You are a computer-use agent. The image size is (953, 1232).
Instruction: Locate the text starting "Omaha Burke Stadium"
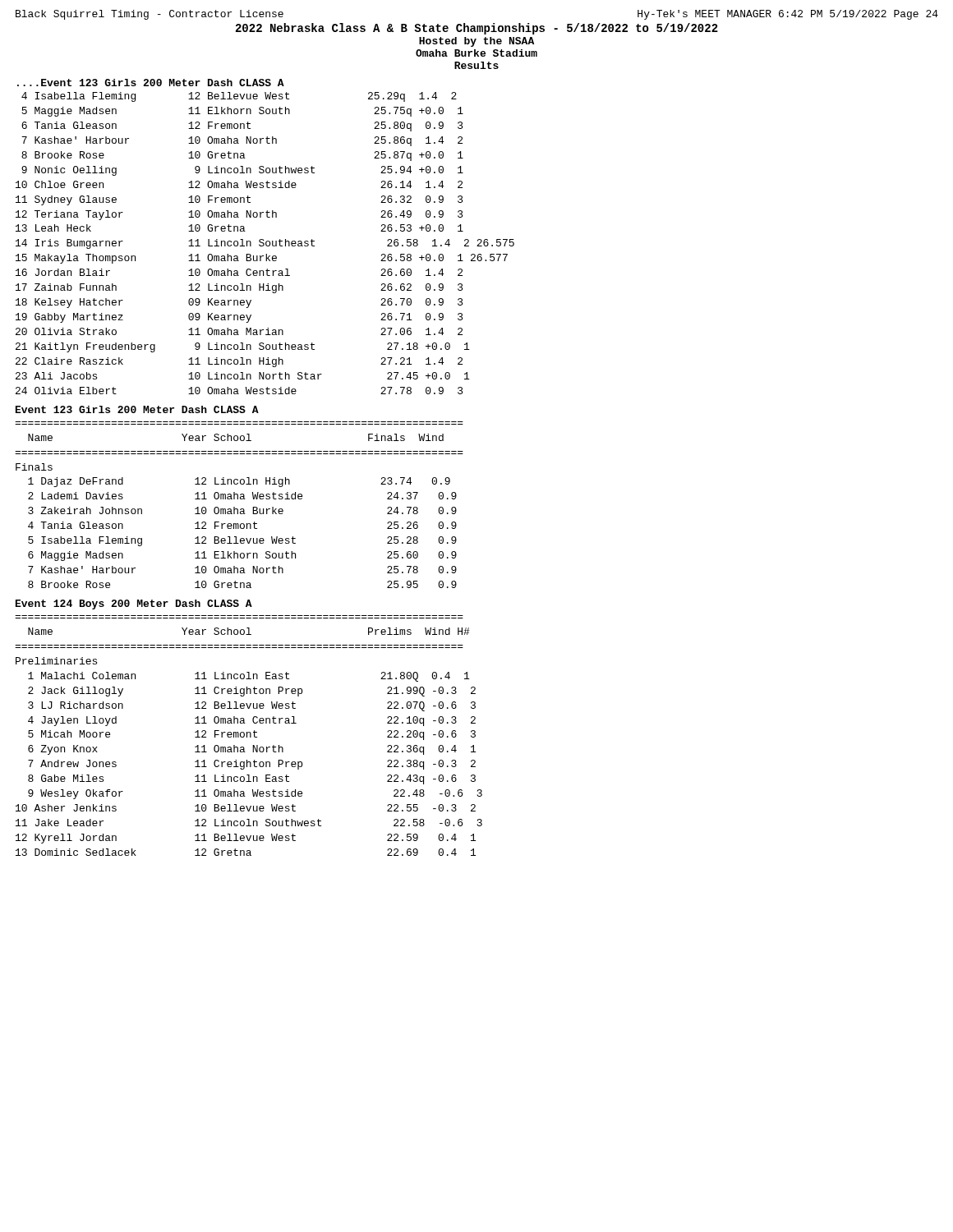(476, 54)
